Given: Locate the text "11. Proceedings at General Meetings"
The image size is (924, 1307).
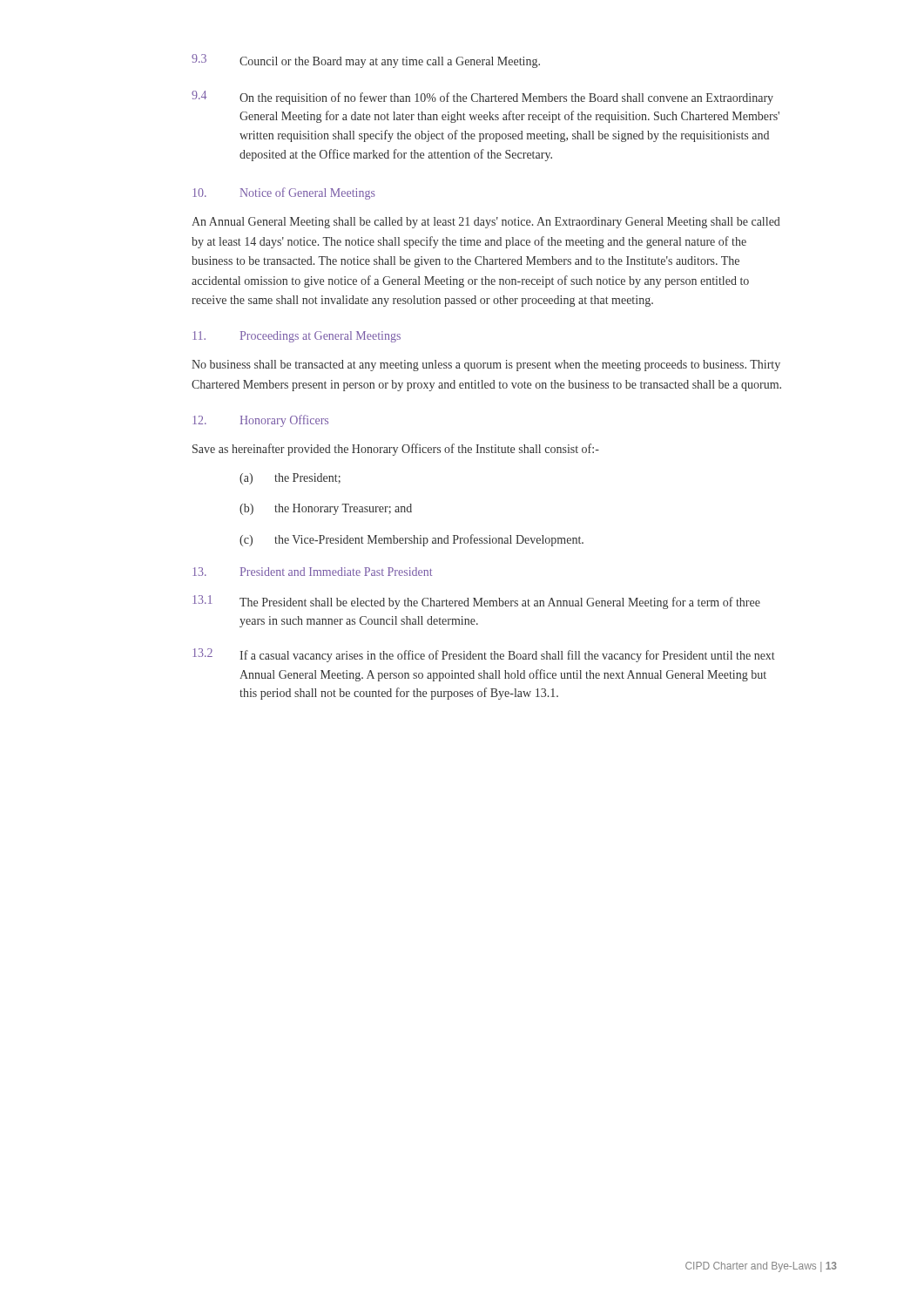Looking at the screenshot, I should [297, 337].
